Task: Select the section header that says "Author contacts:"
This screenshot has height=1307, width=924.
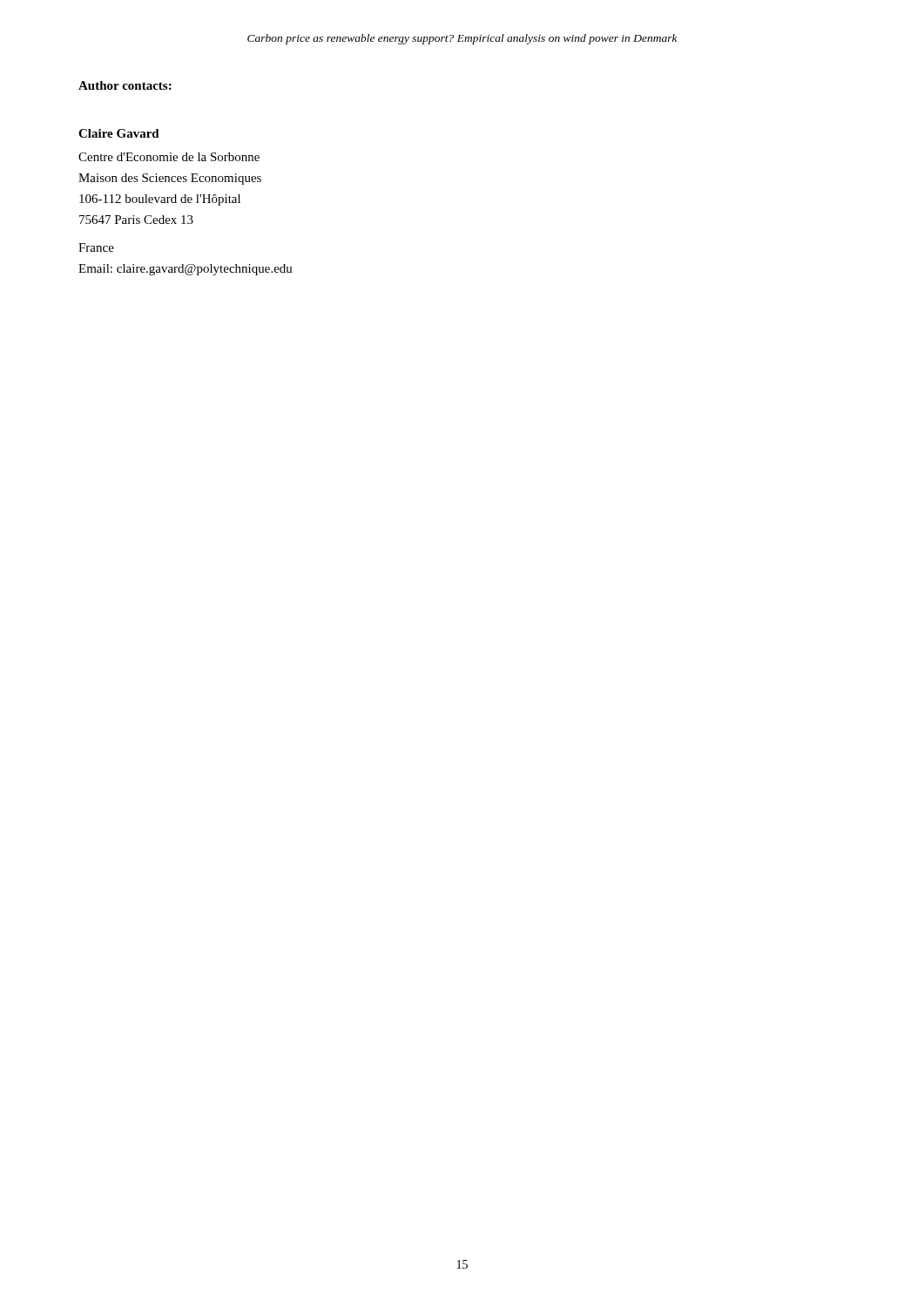Action: [125, 85]
